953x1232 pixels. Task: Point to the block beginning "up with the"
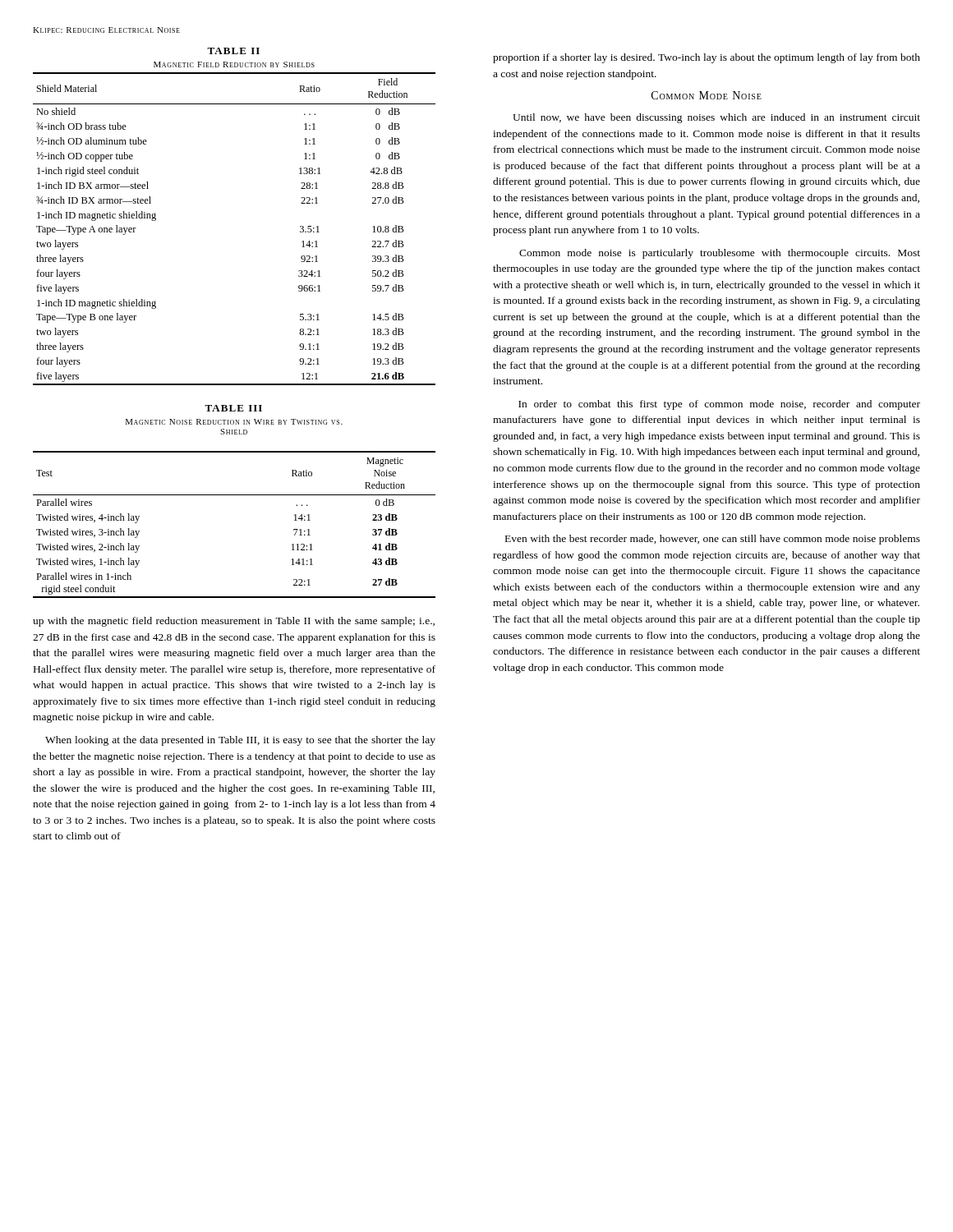234,669
